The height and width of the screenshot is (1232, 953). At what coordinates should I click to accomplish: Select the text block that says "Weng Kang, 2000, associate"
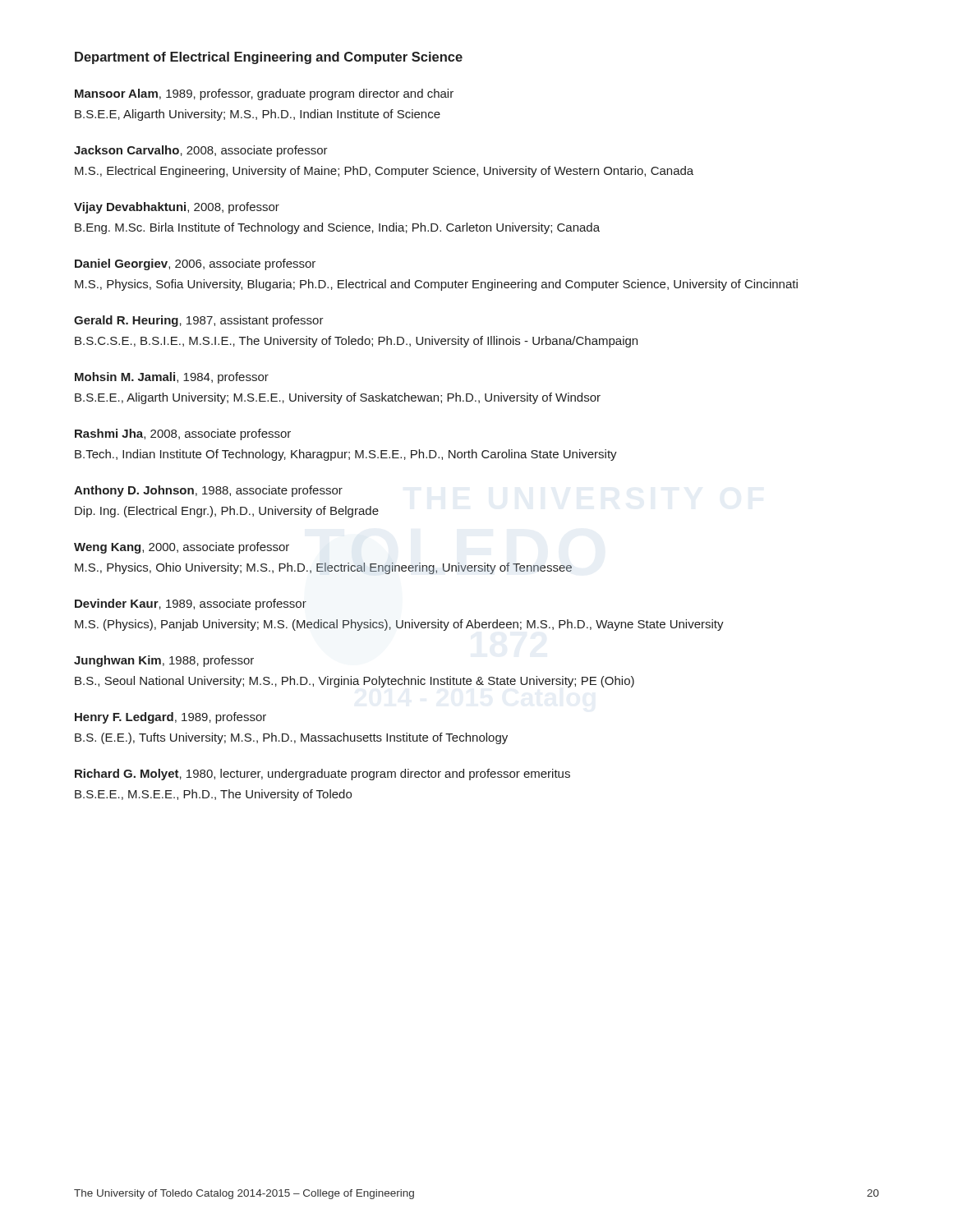click(x=476, y=557)
